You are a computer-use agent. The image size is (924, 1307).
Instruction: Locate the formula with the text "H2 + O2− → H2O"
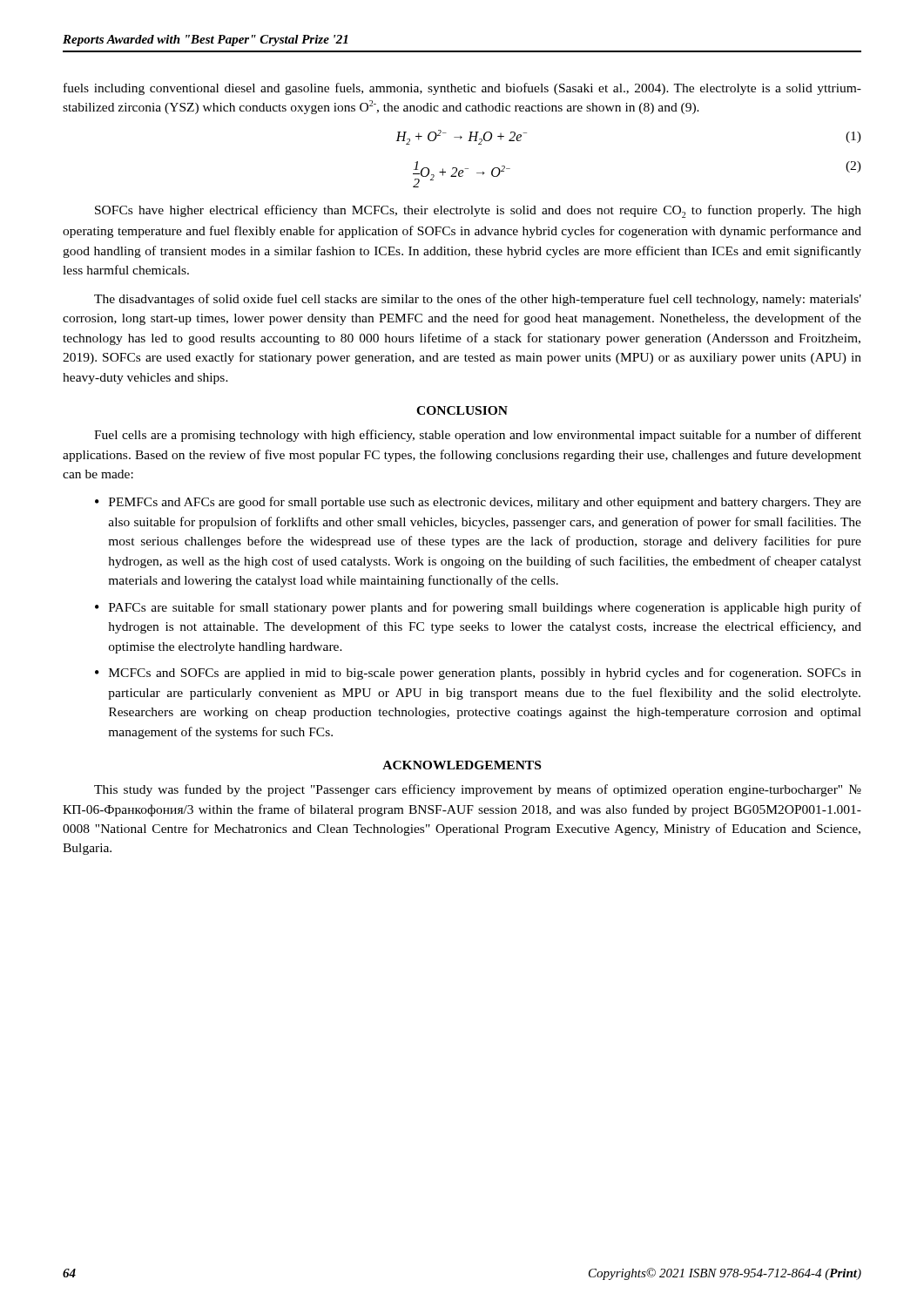point(475,136)
